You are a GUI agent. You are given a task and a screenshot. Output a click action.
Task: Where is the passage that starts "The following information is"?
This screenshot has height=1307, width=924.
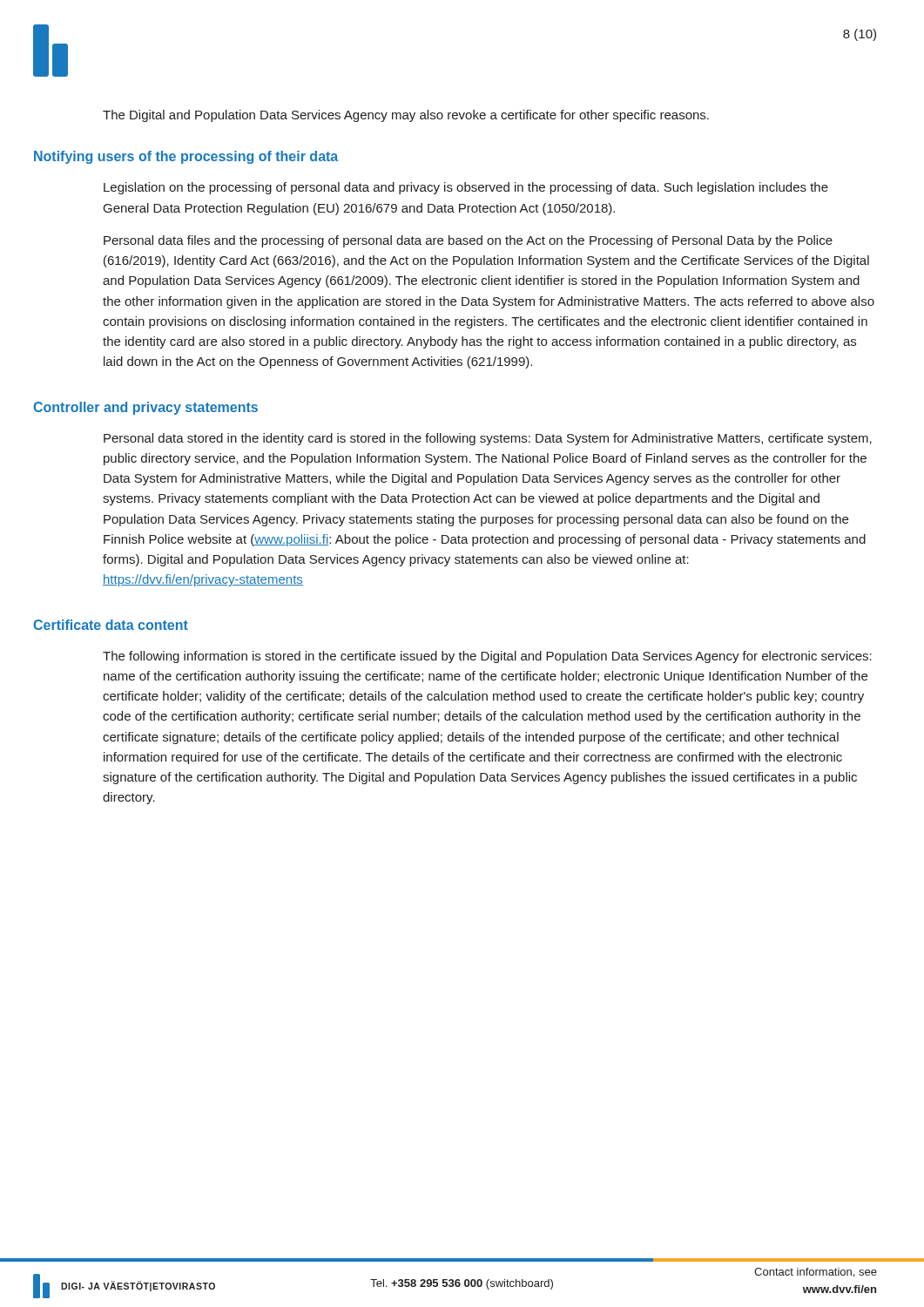[x=488, y=726]
